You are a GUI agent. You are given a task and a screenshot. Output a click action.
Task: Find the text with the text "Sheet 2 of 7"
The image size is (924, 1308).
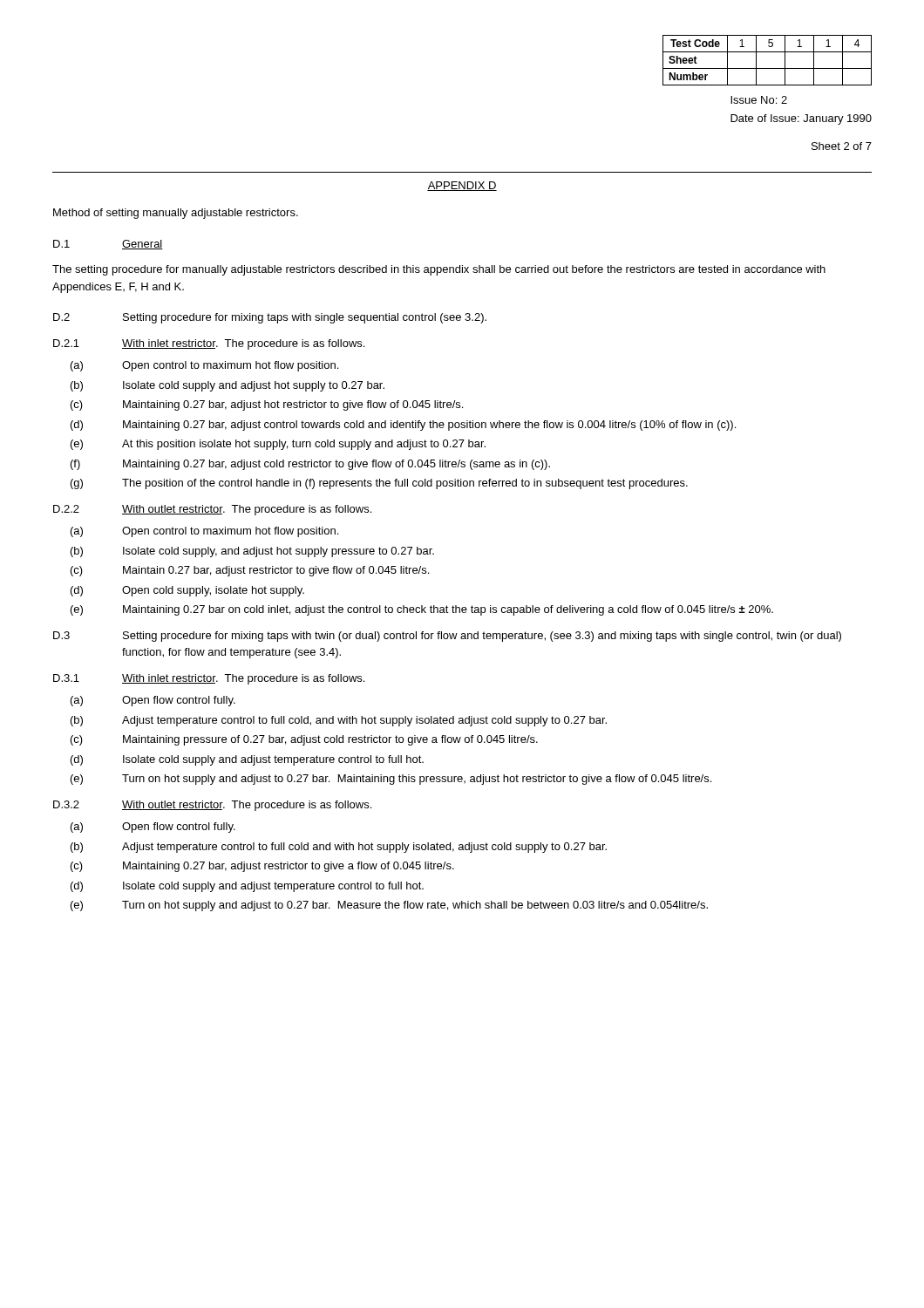click(x=841, y=146)
